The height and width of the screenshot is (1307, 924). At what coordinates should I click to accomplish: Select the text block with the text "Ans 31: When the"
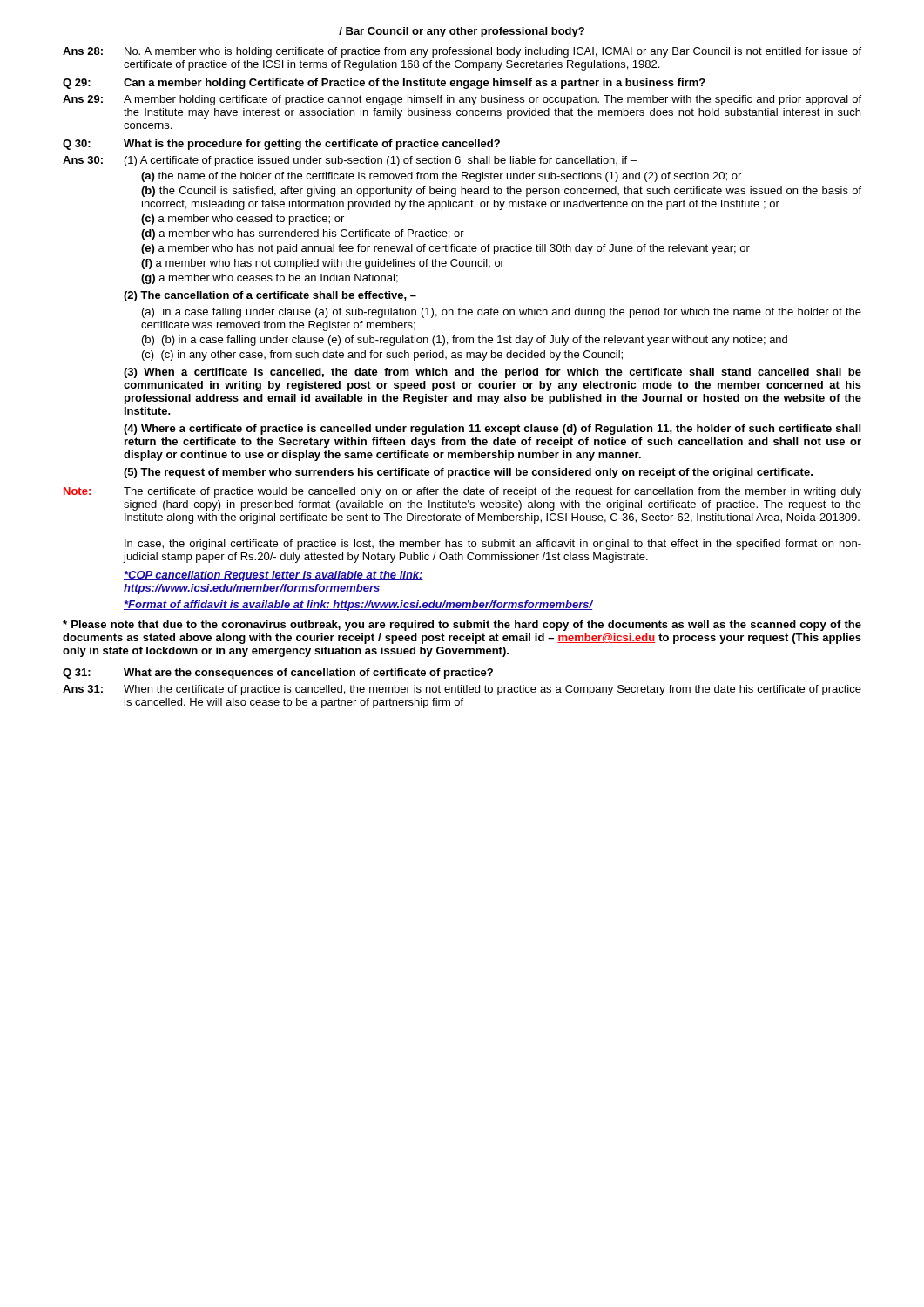point(462,695)
